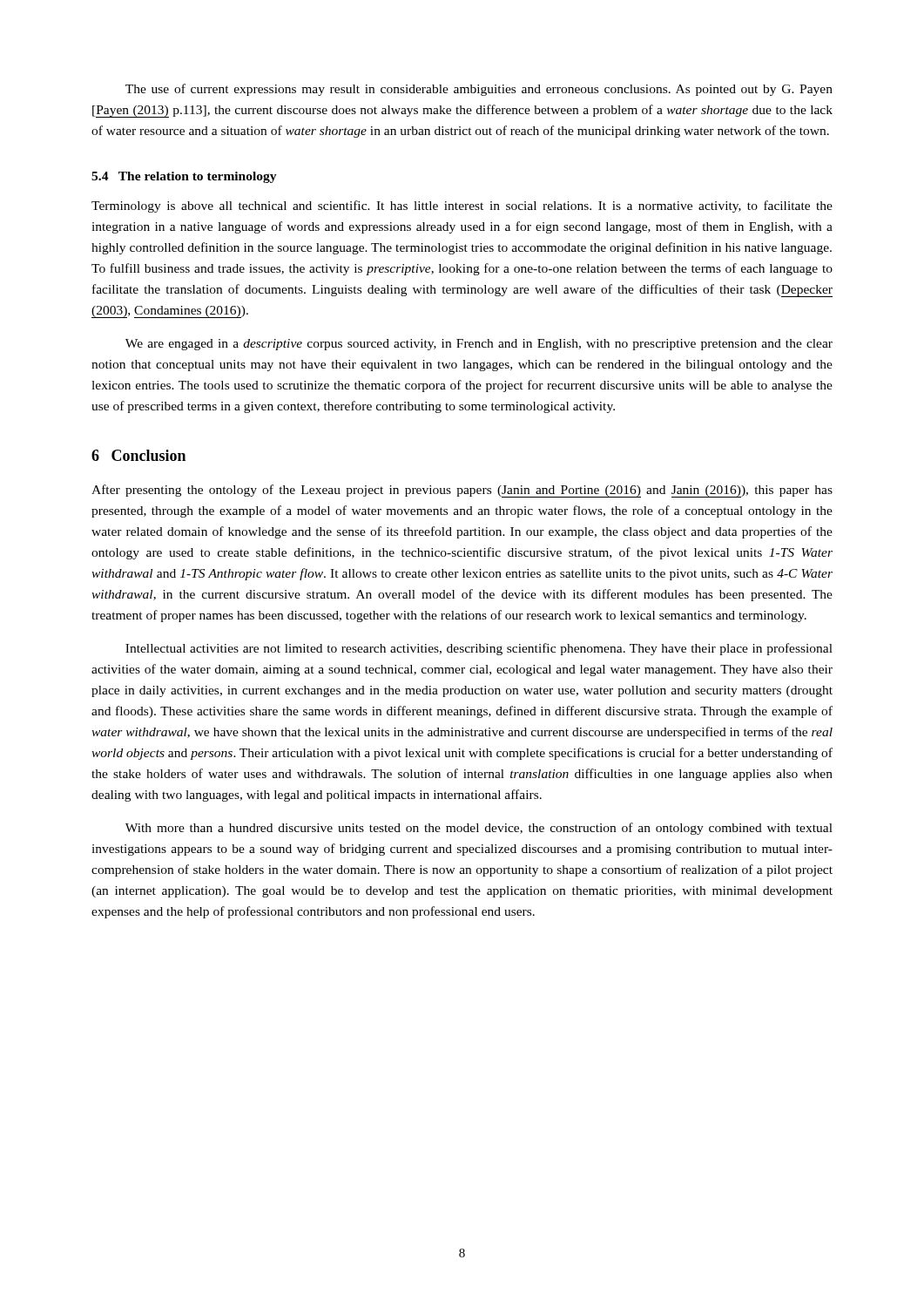The width and height of the screenshot is (924, 1307).
Task: Find the block on this page that starts "Terminology is above all technical and scientific."
Action: point(462,258)
